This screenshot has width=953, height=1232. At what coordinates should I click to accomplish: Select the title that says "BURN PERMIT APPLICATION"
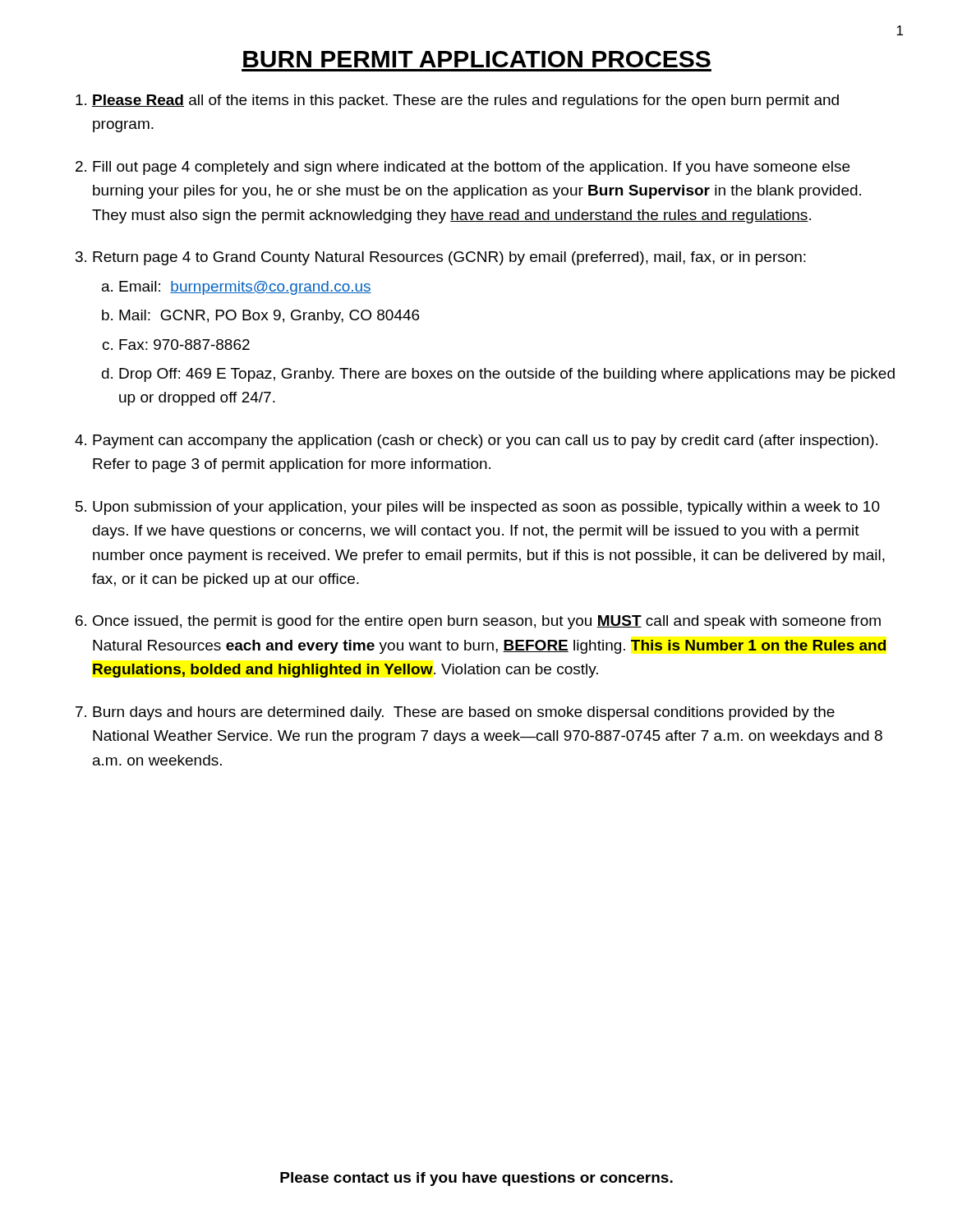click(x=476, y=59)
